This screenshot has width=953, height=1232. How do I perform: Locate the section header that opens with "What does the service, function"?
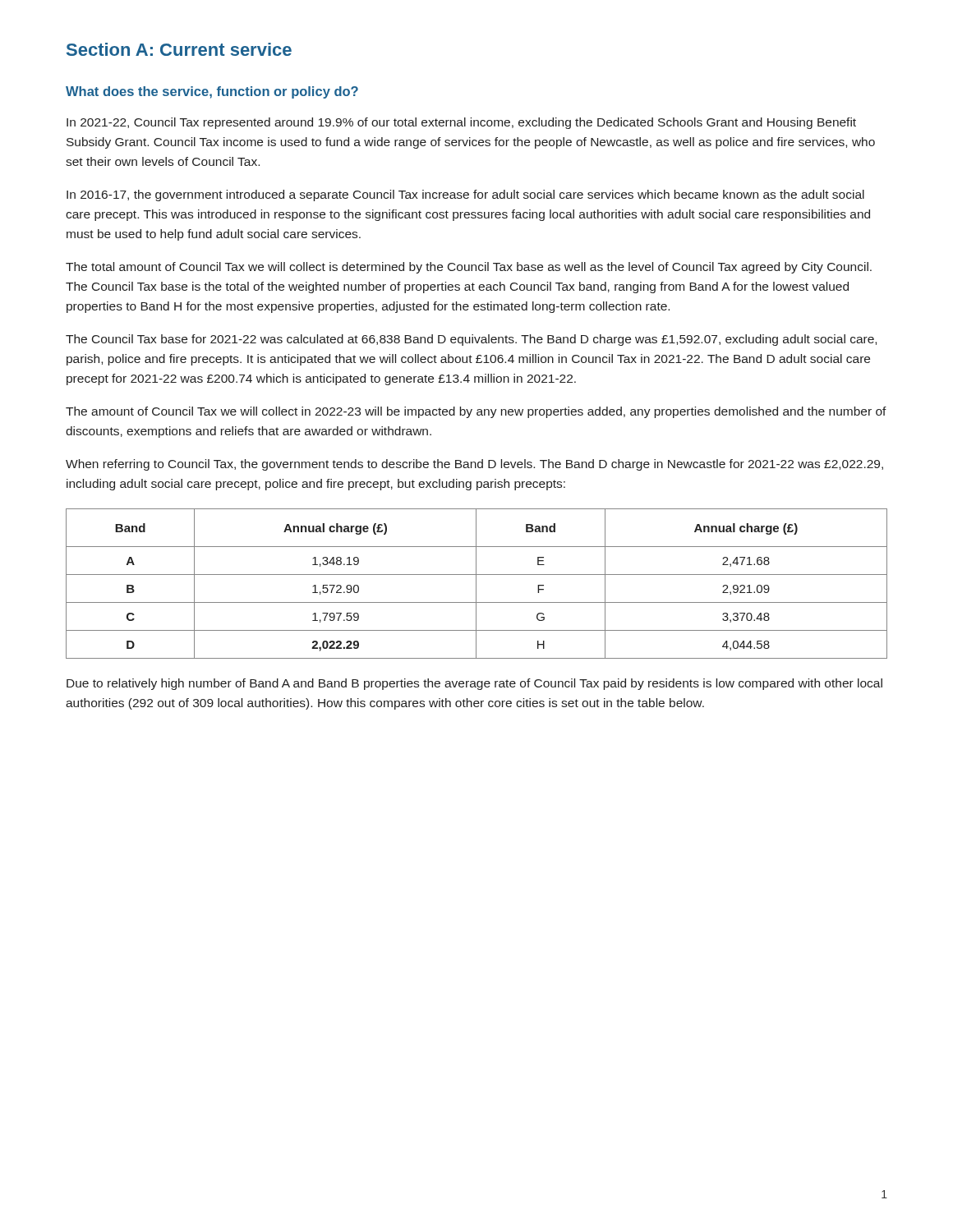pos(212,92)
